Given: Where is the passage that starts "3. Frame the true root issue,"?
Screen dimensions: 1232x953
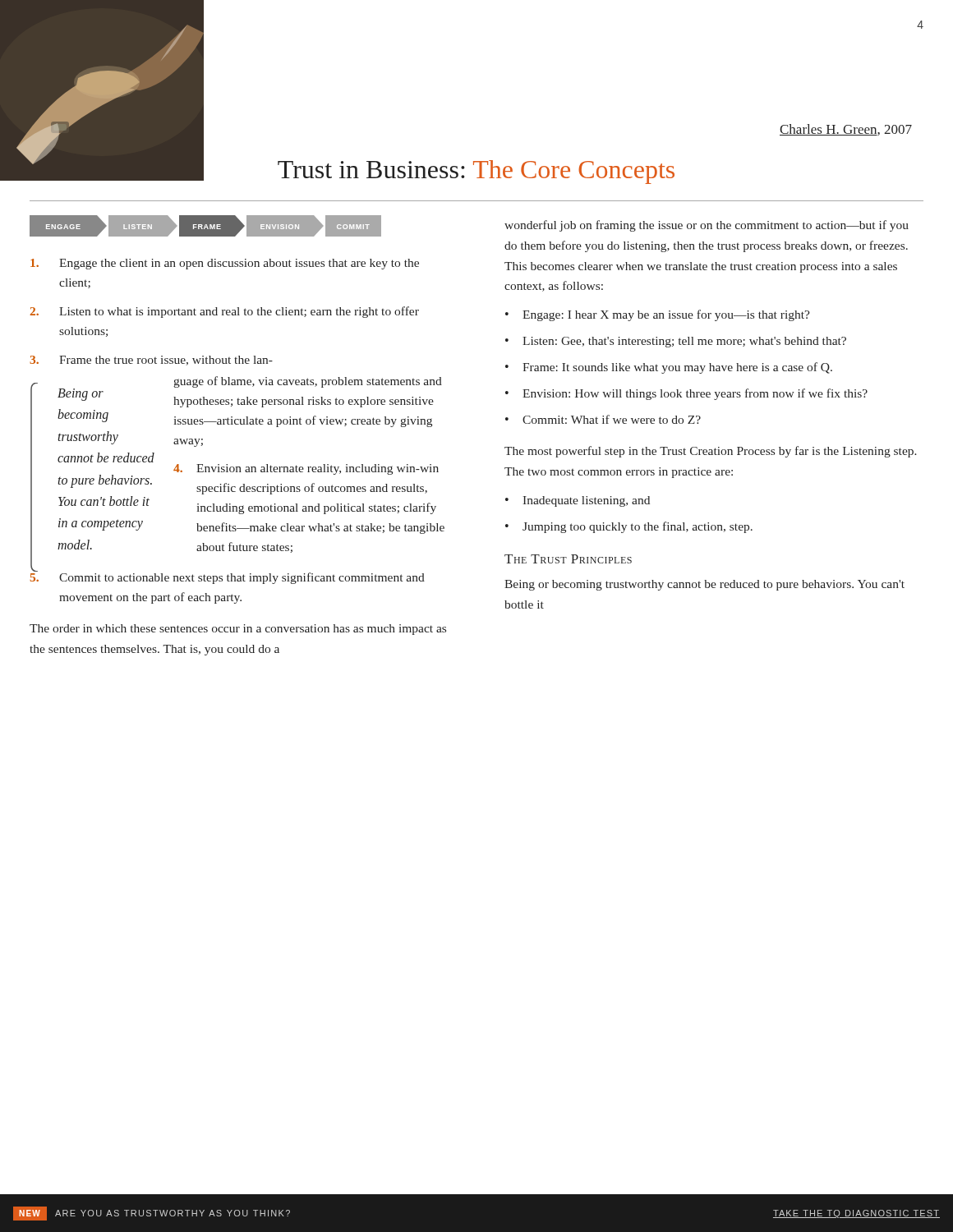Looking at the screenshot, I should pos(151,360).
